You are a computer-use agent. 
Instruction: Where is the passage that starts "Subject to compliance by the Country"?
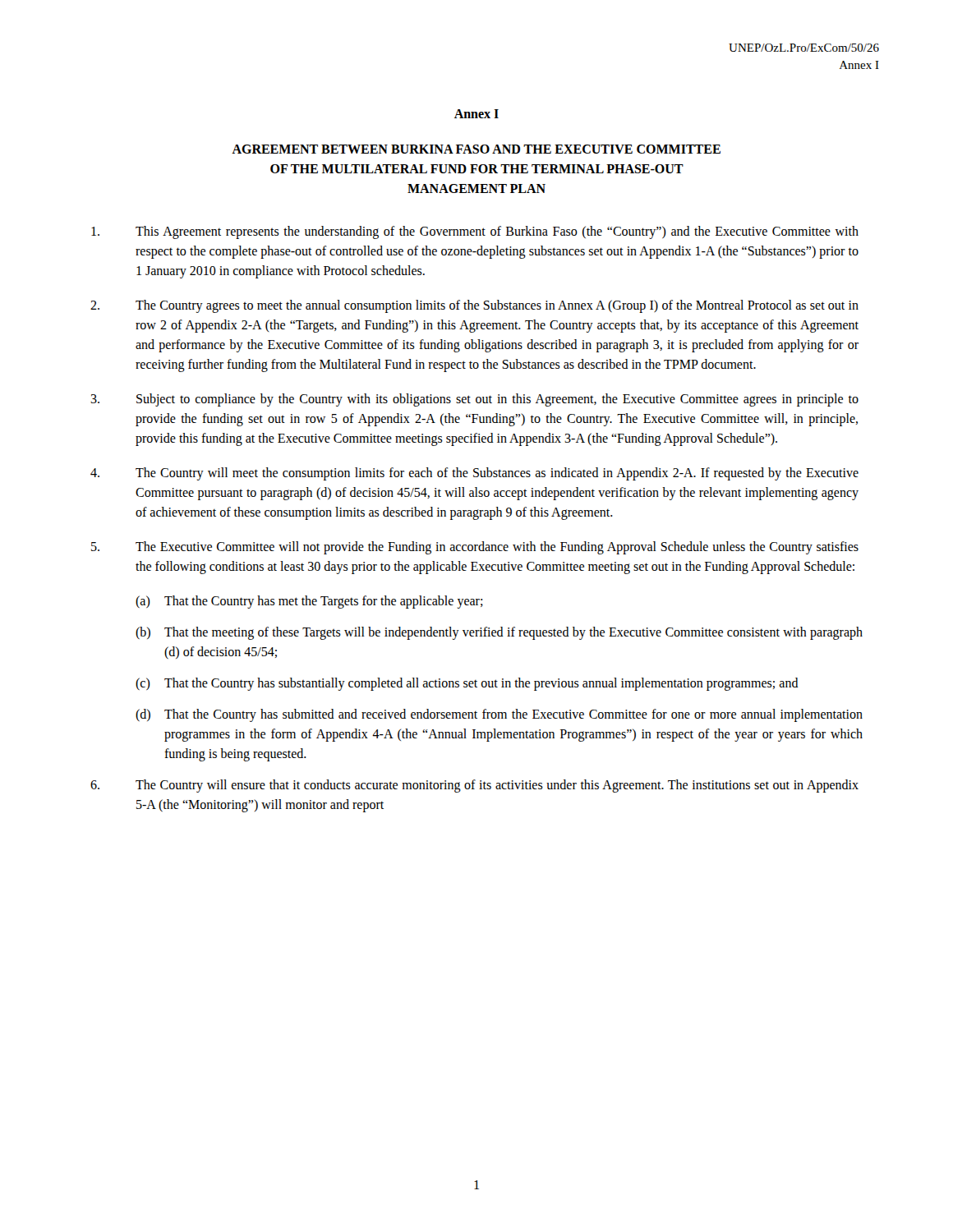coord(474,419)
